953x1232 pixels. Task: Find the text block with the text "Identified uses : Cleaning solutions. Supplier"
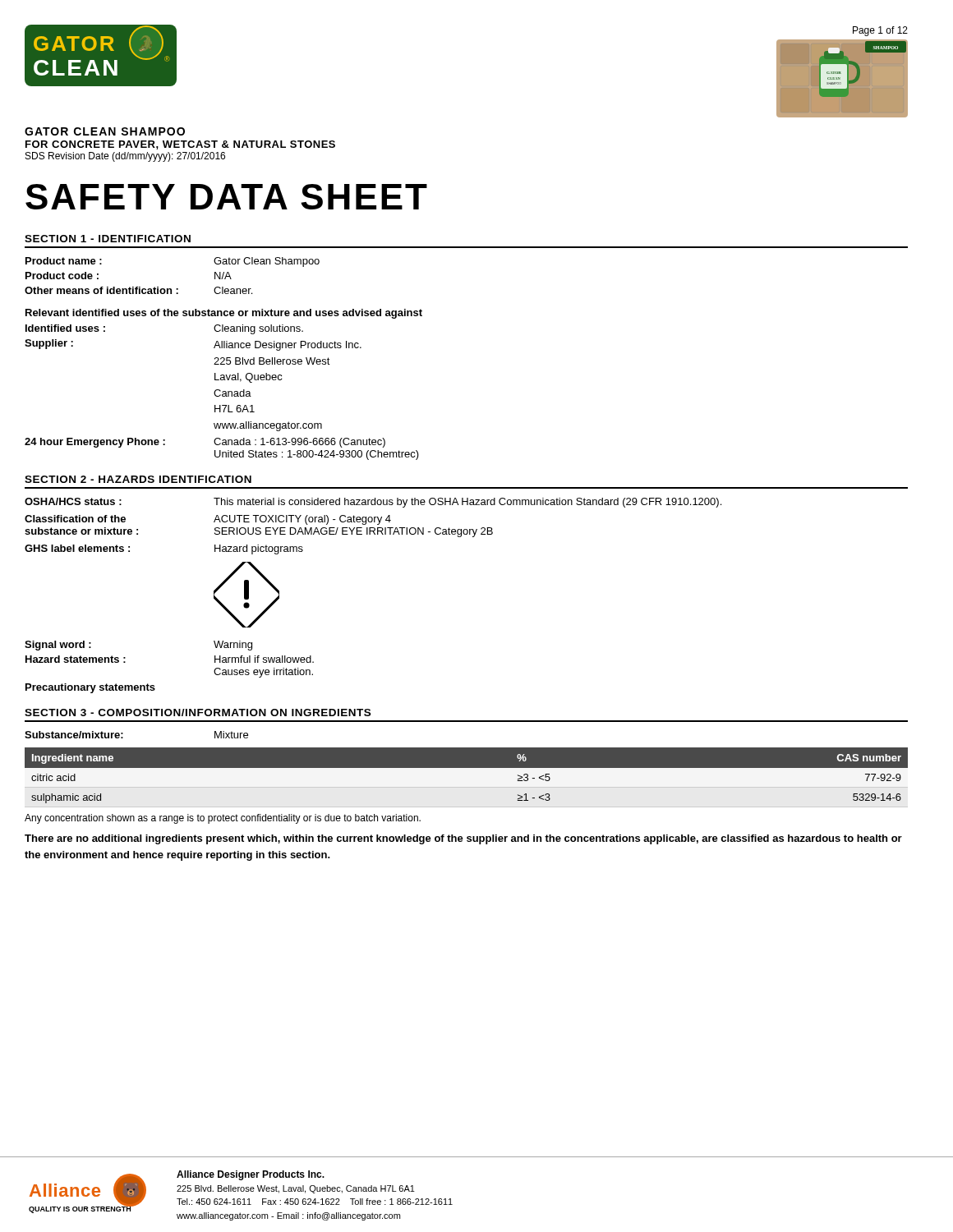click(222, 392)
